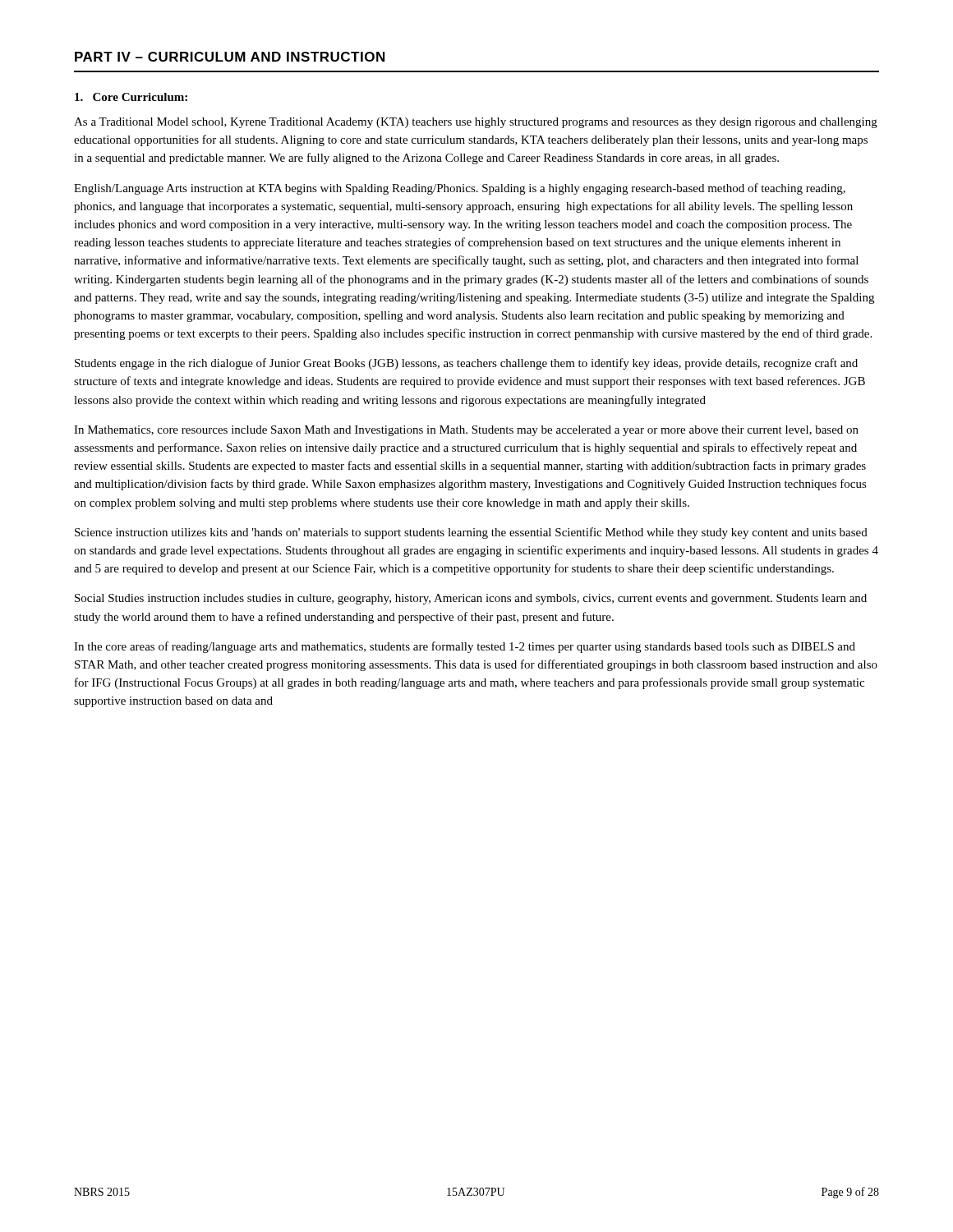Screen dimensions: 1232x953
Task: Locate the block of text that opens with "Science instruction utilizes kits and"
Action: point(476,550)
